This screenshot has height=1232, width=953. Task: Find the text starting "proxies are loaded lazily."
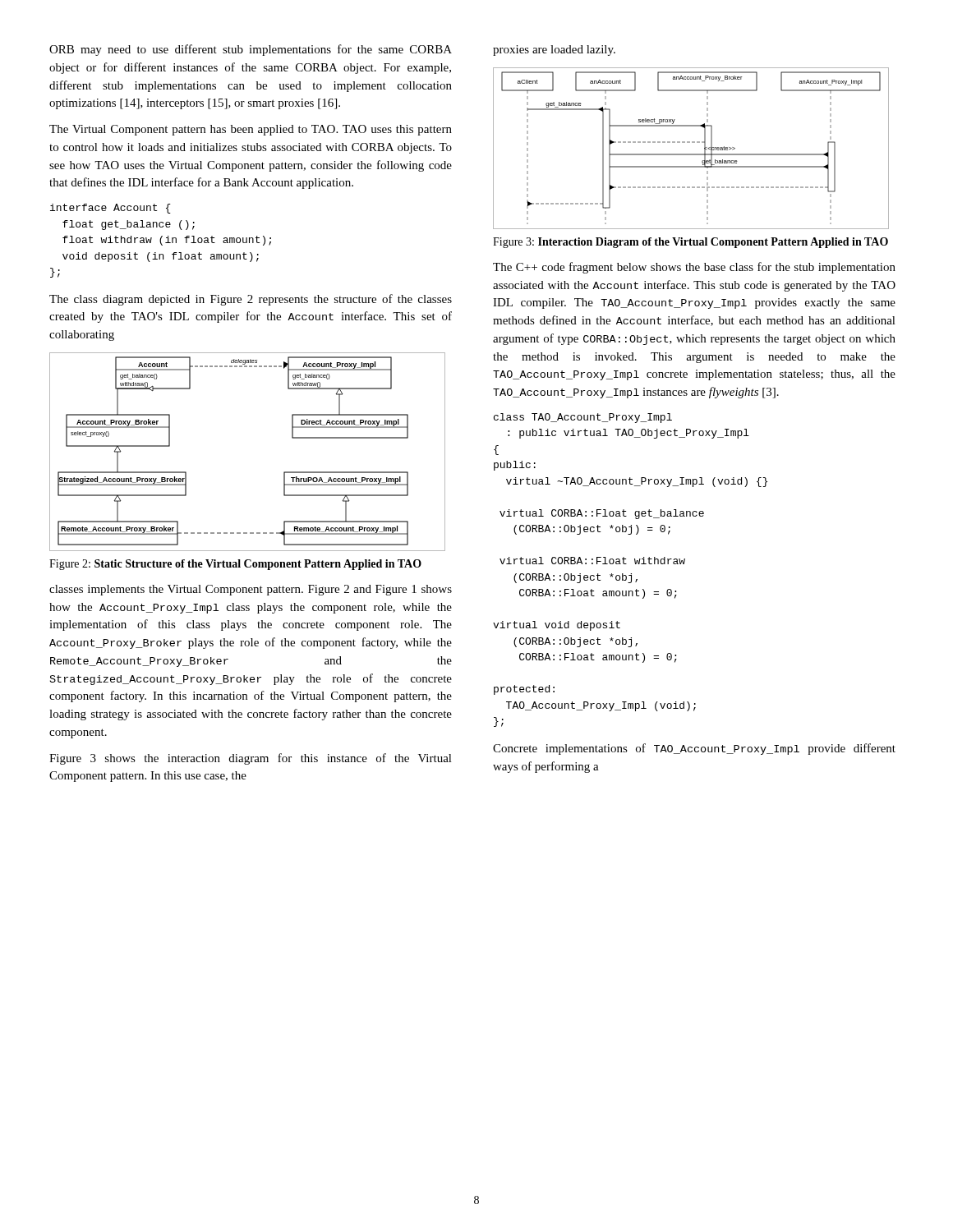[554, 51]
